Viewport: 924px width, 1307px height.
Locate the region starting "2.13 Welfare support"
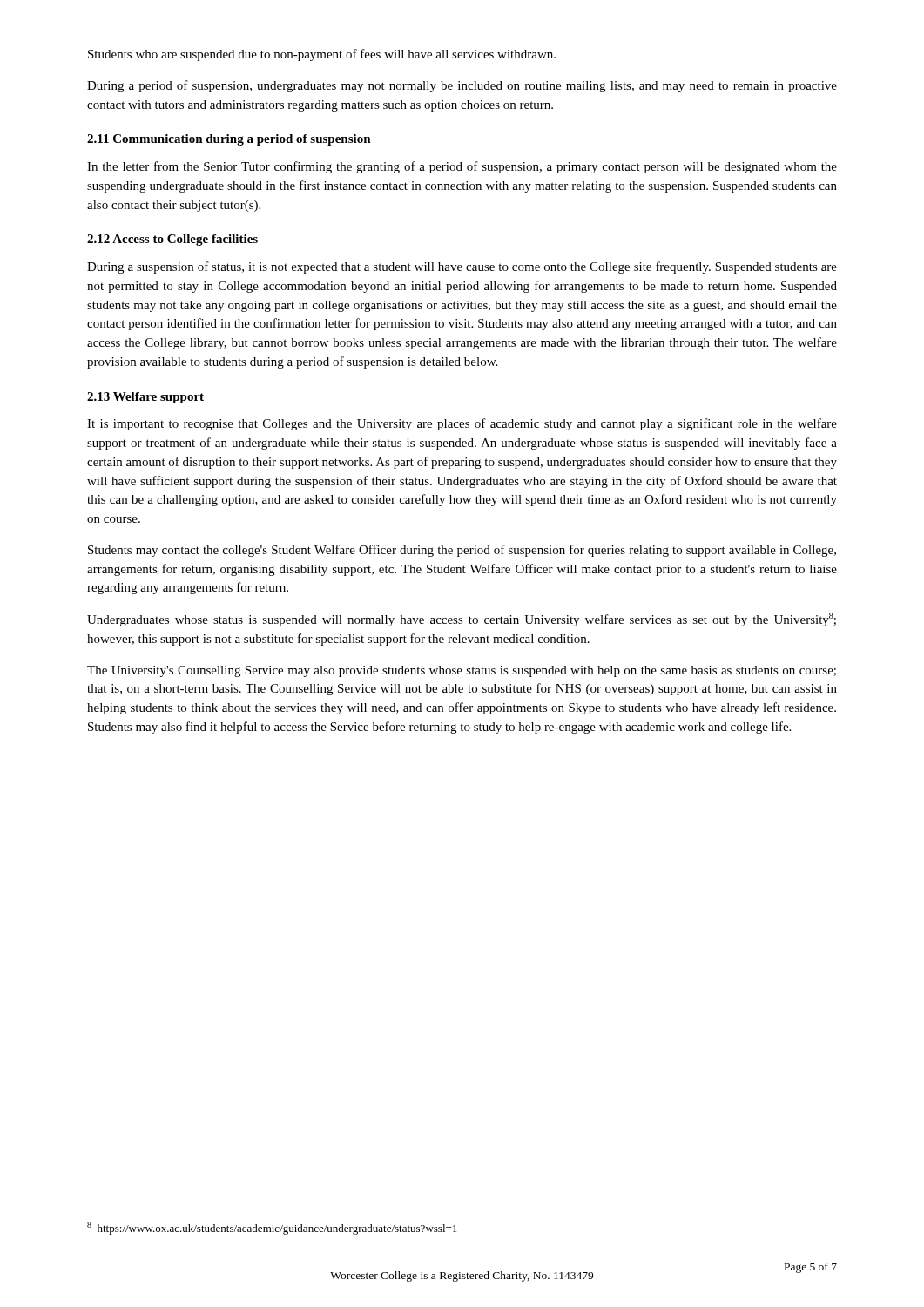click(145, 398)
